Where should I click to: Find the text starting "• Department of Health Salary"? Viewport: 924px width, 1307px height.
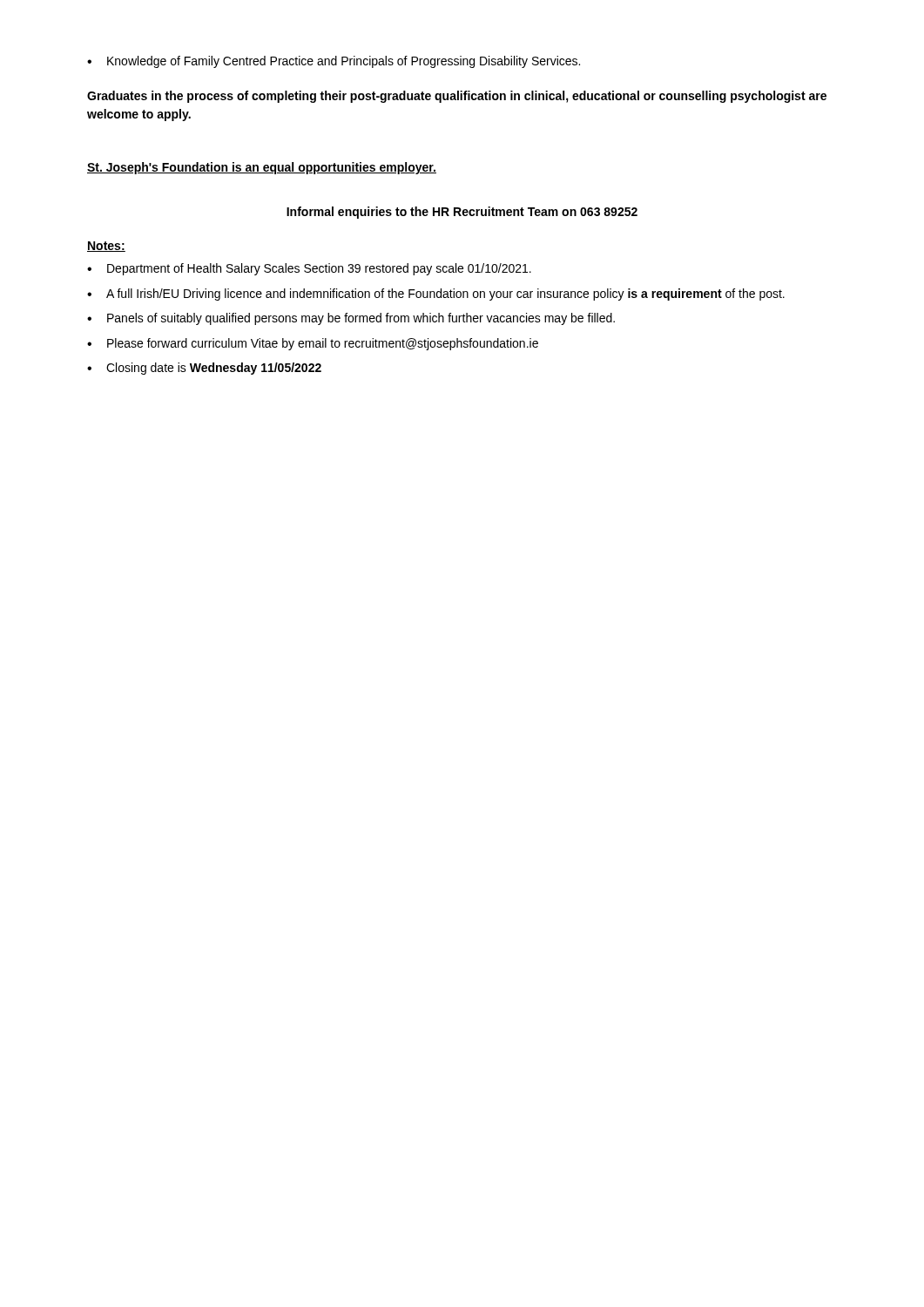[462, 270]
